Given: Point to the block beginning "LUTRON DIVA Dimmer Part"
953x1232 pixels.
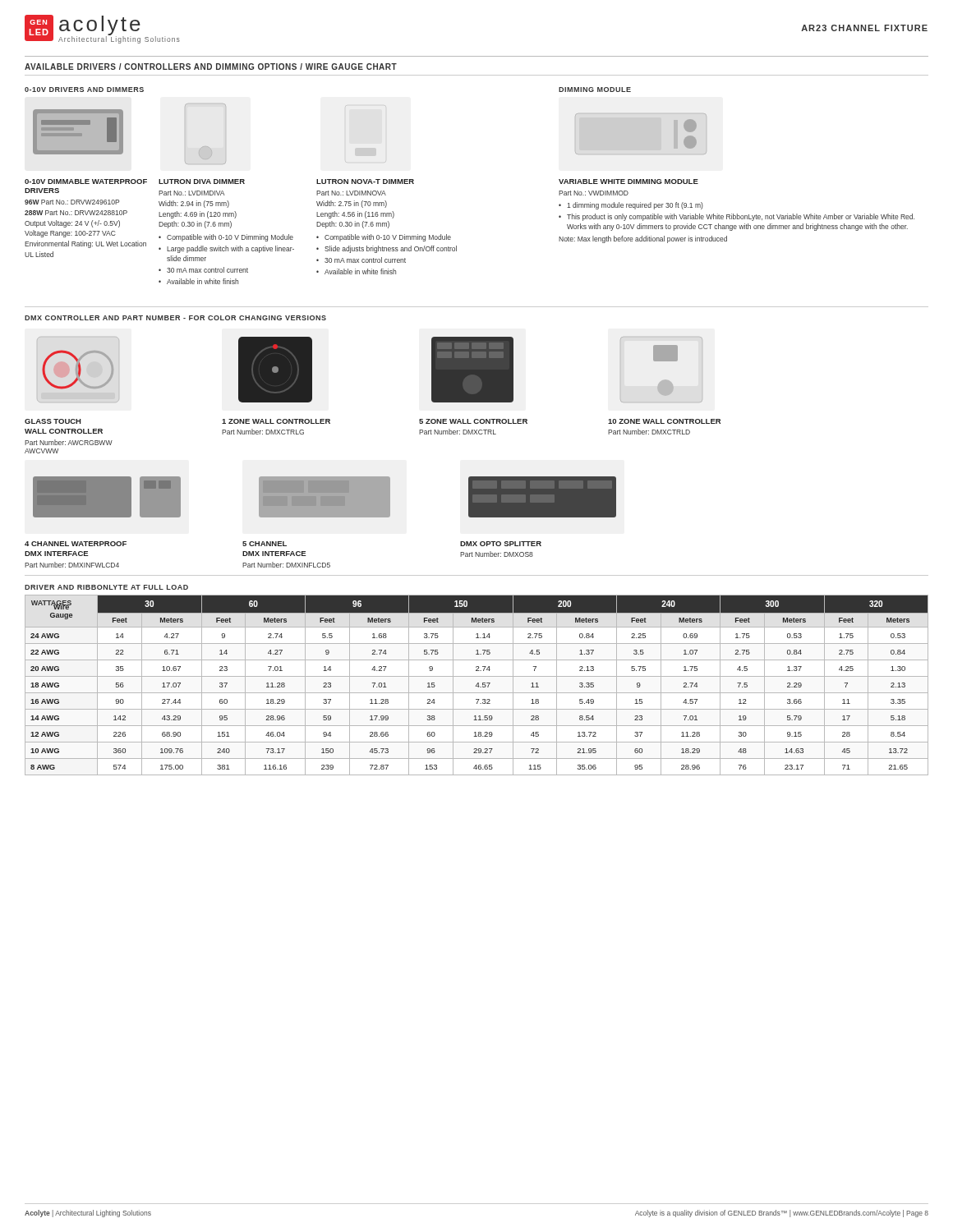Looking at the screenshot, I should 230,232.
